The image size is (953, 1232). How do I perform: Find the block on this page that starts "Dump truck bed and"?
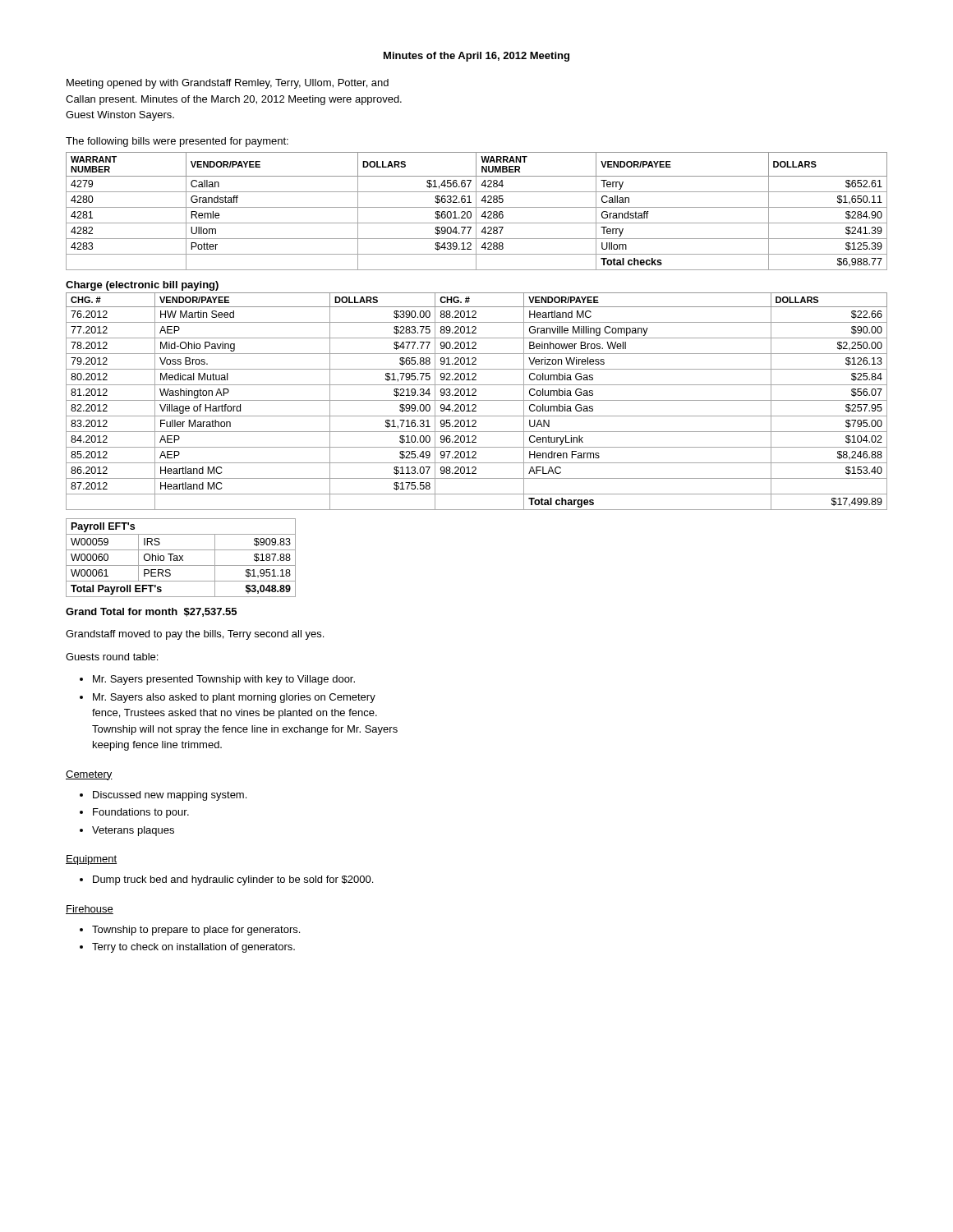233,879
